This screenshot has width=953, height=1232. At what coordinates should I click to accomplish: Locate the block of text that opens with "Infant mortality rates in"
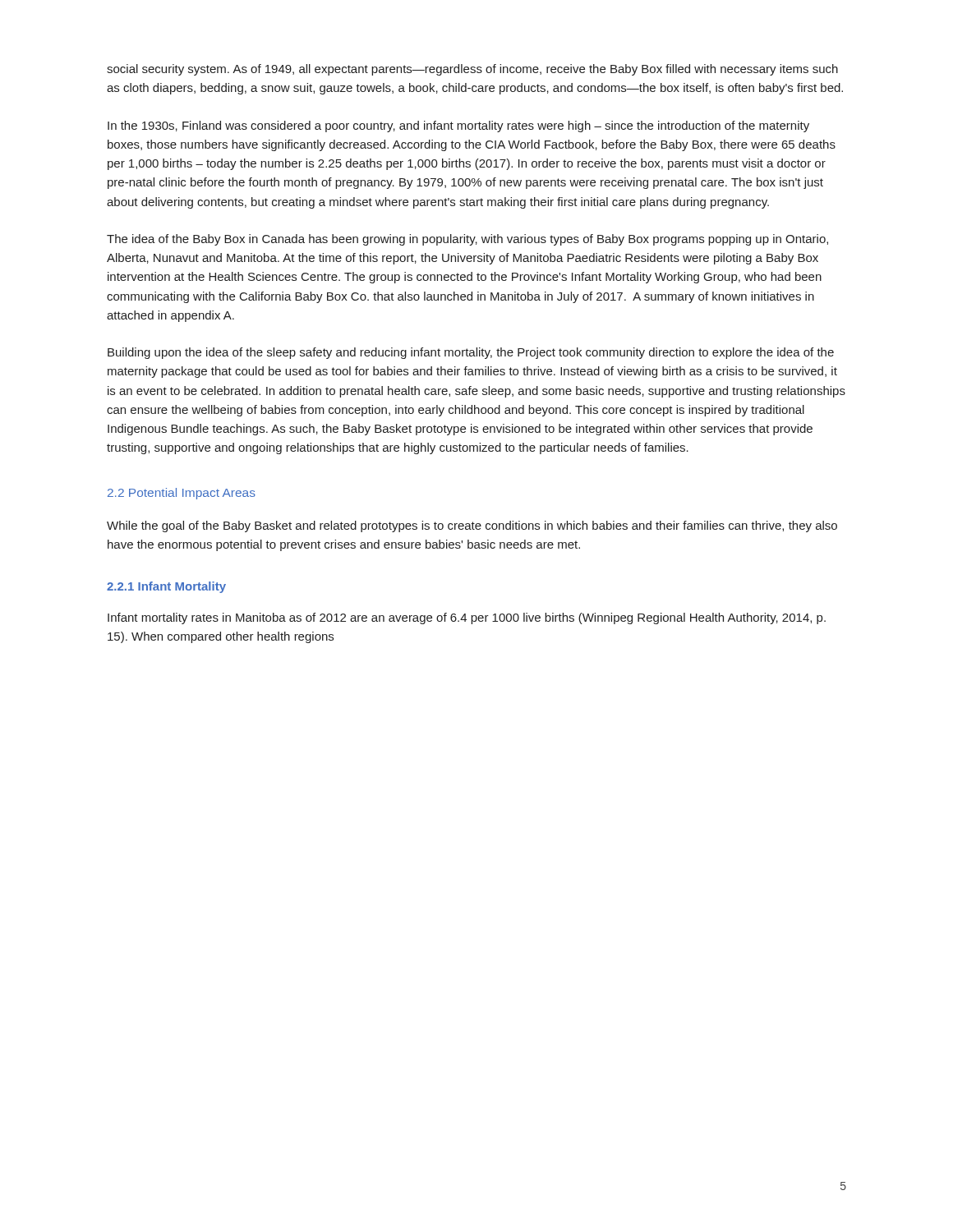[467, 627]
